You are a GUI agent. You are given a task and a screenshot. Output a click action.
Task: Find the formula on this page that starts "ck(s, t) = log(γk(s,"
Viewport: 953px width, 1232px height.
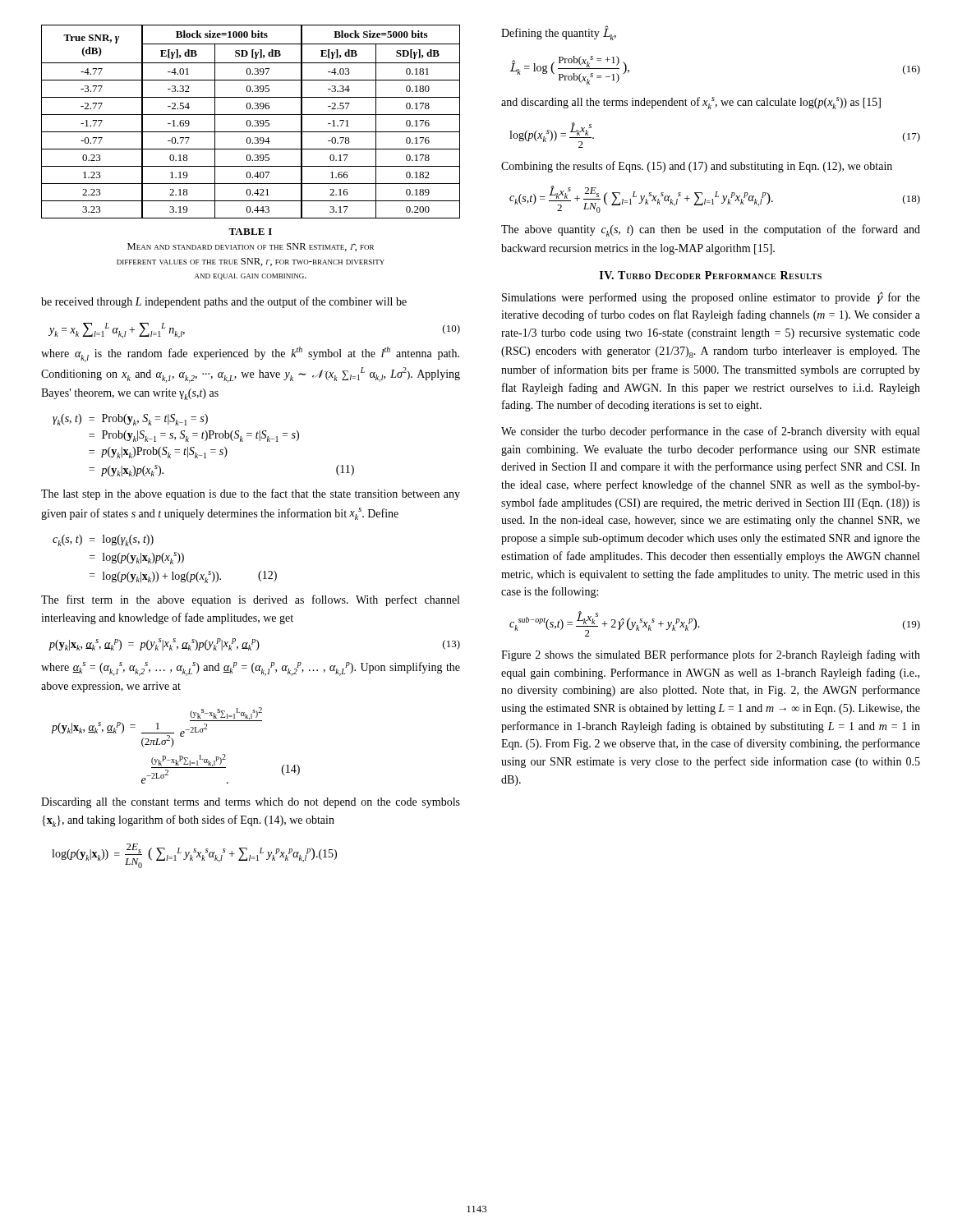coord(164,559)
